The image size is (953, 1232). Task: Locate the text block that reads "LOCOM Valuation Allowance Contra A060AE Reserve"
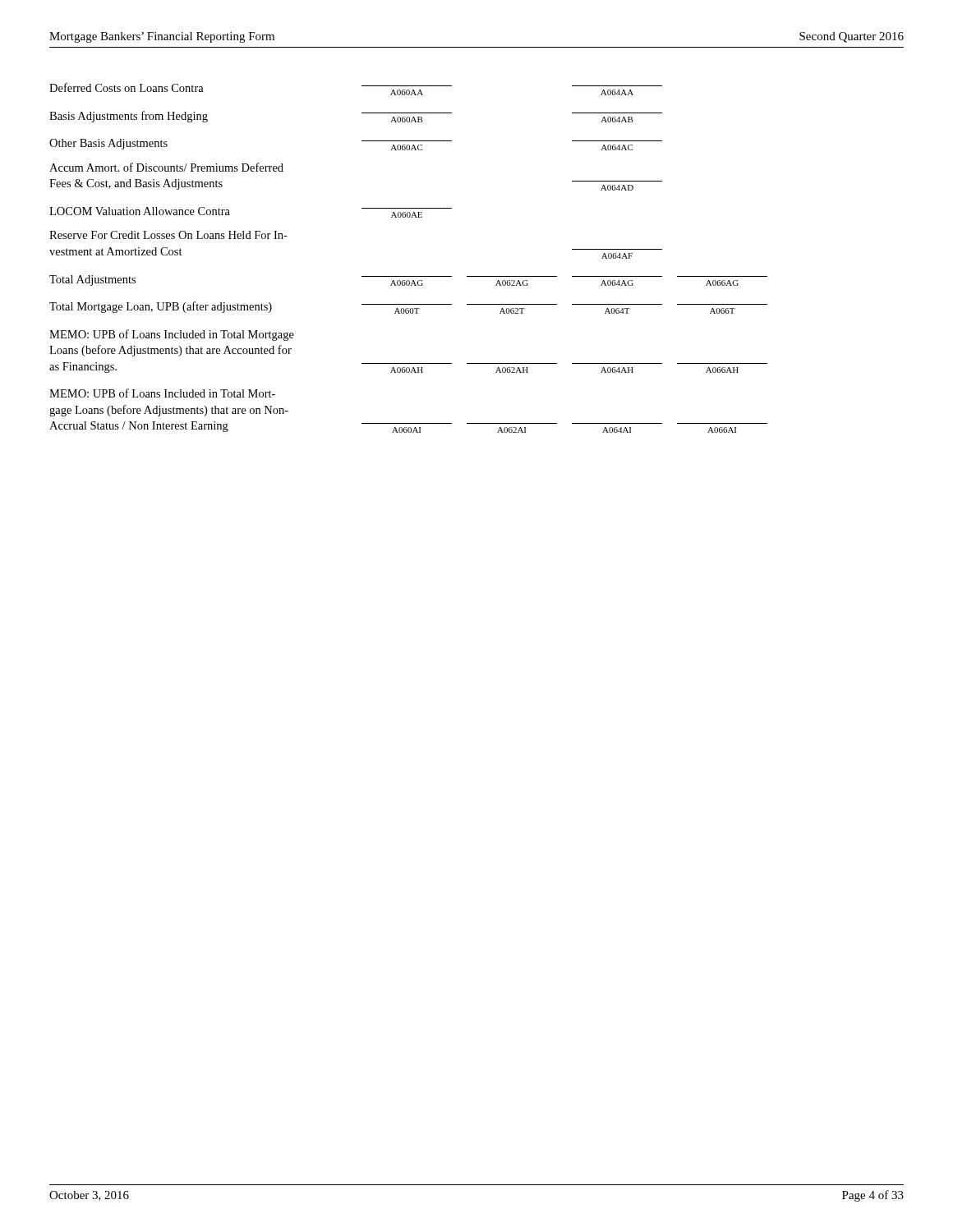(134, 212)
